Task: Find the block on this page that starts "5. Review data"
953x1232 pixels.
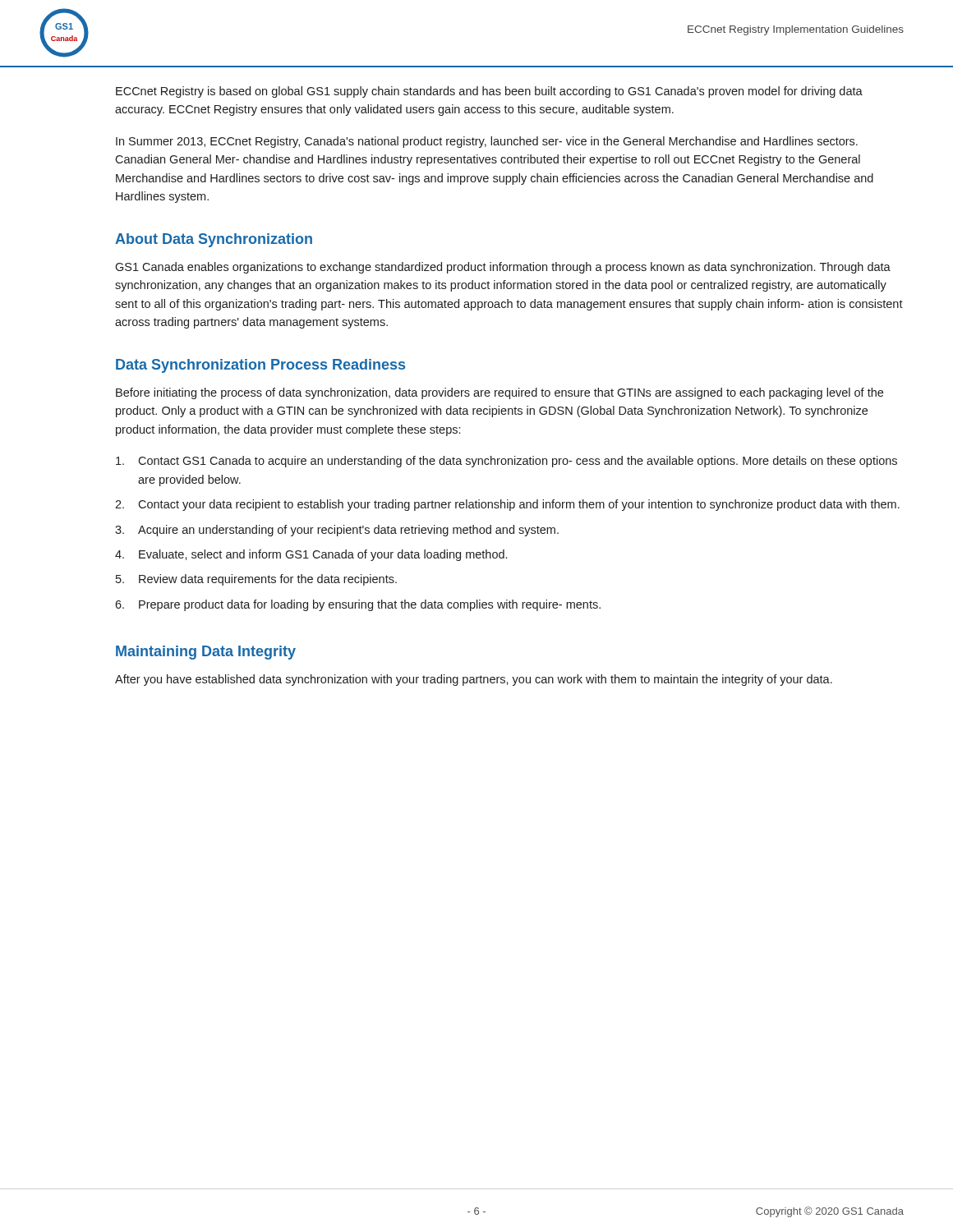Action: click(256, 580)
